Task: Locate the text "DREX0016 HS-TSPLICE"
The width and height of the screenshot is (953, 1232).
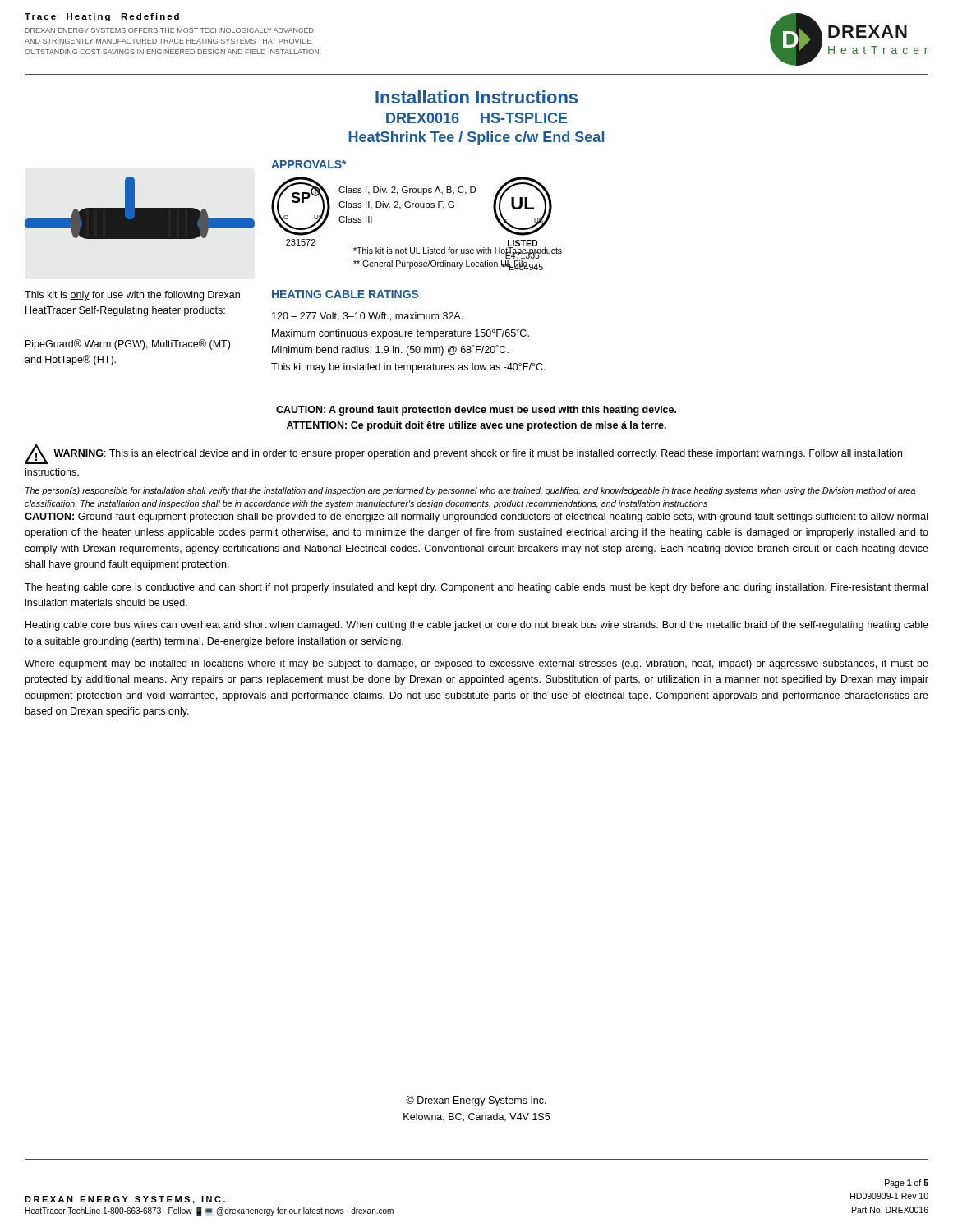Action: (476, 118)
